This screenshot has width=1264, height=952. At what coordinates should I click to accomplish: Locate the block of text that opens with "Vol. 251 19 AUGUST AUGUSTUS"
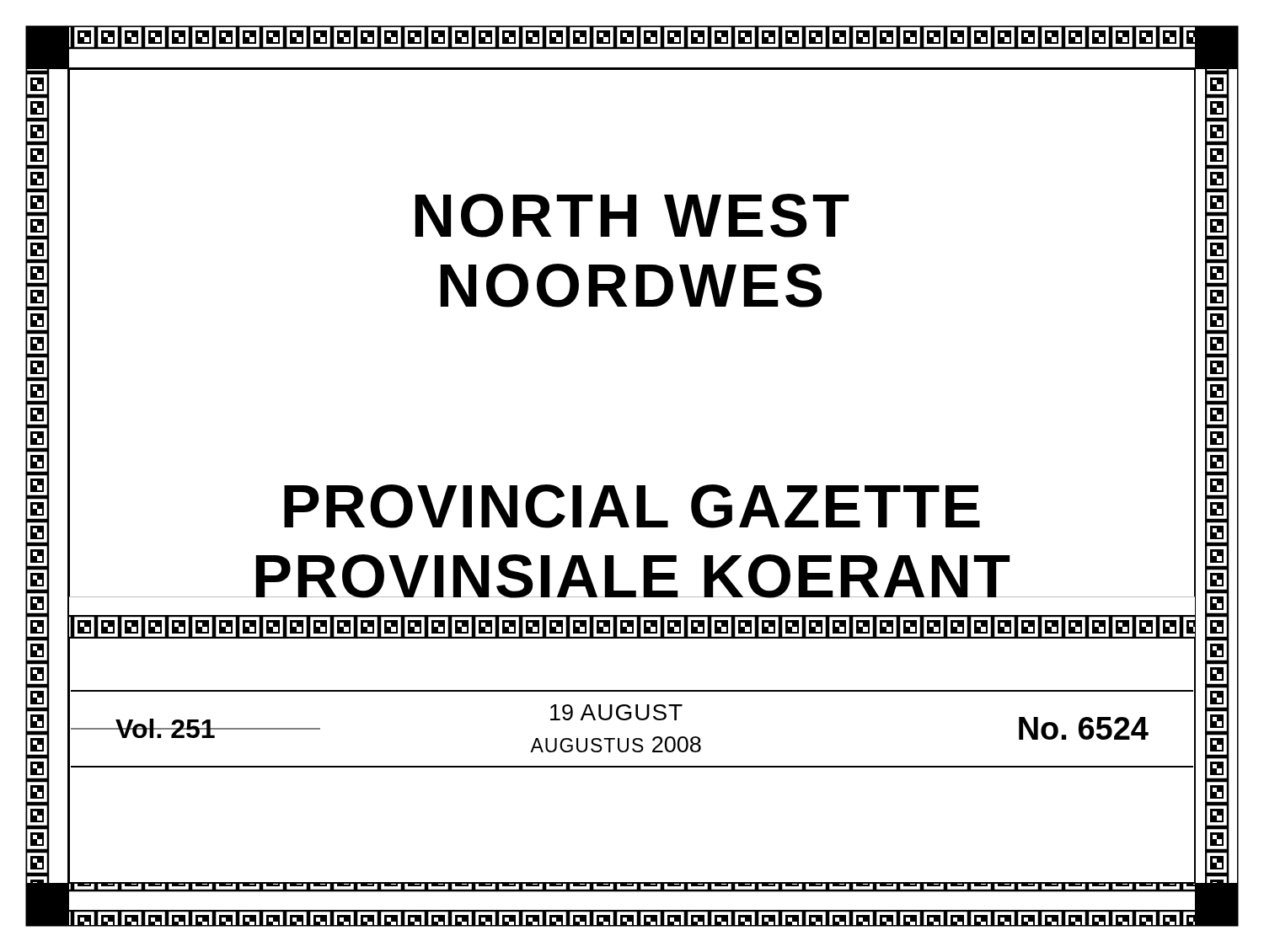(x=632, y=729)
